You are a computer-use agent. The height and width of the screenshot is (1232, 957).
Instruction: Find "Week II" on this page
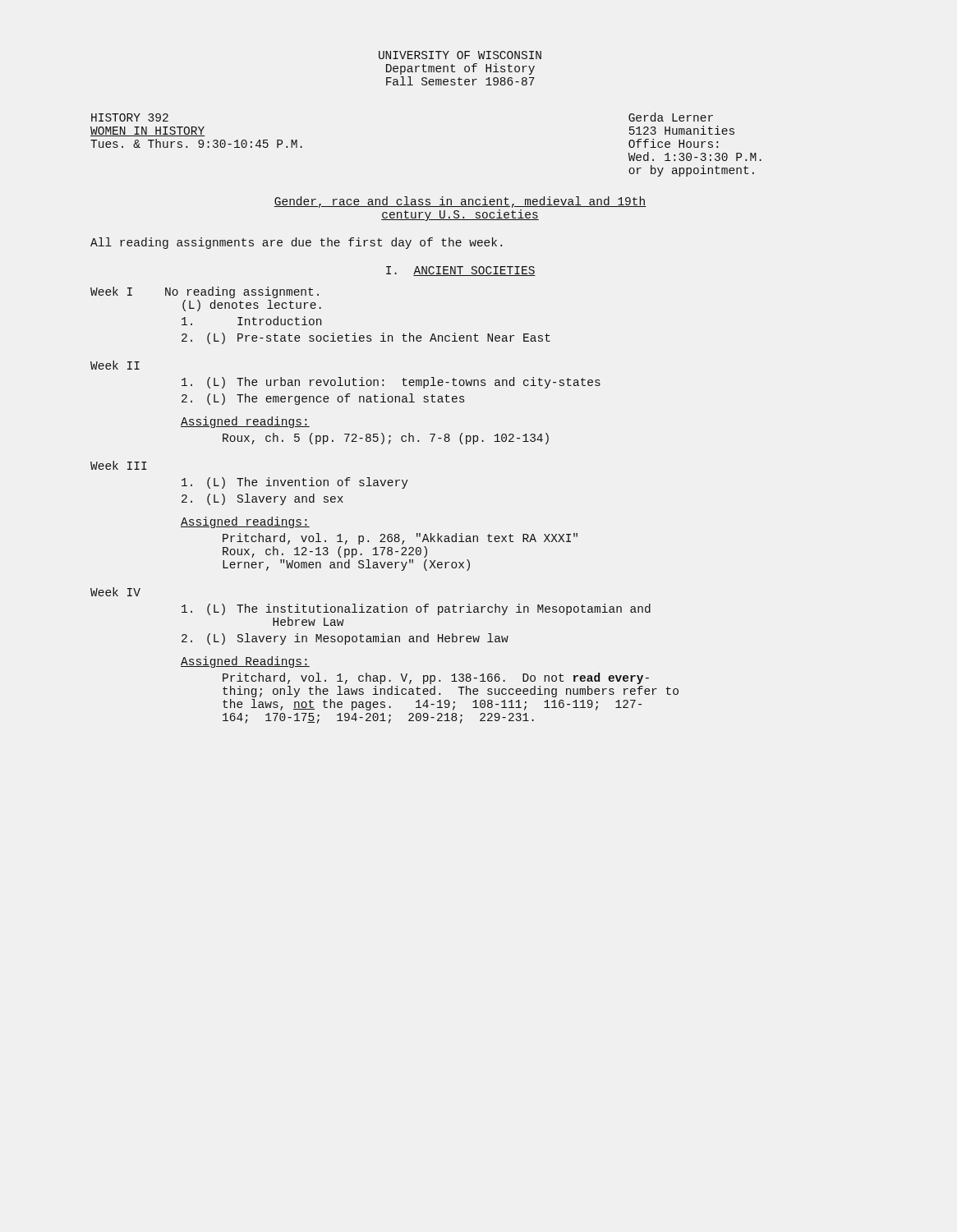(127, 366)
